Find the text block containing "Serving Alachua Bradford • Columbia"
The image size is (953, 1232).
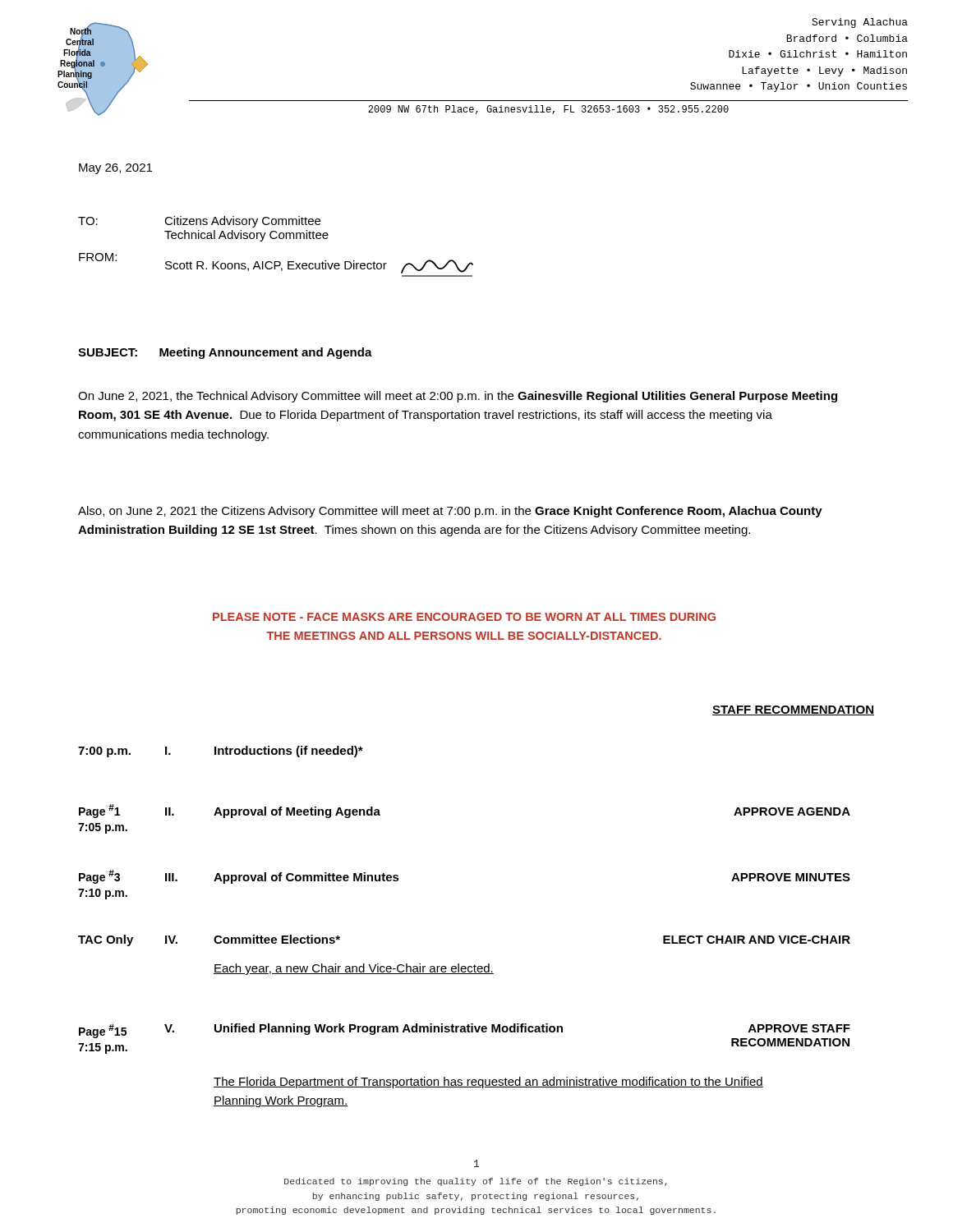[860, 23]
